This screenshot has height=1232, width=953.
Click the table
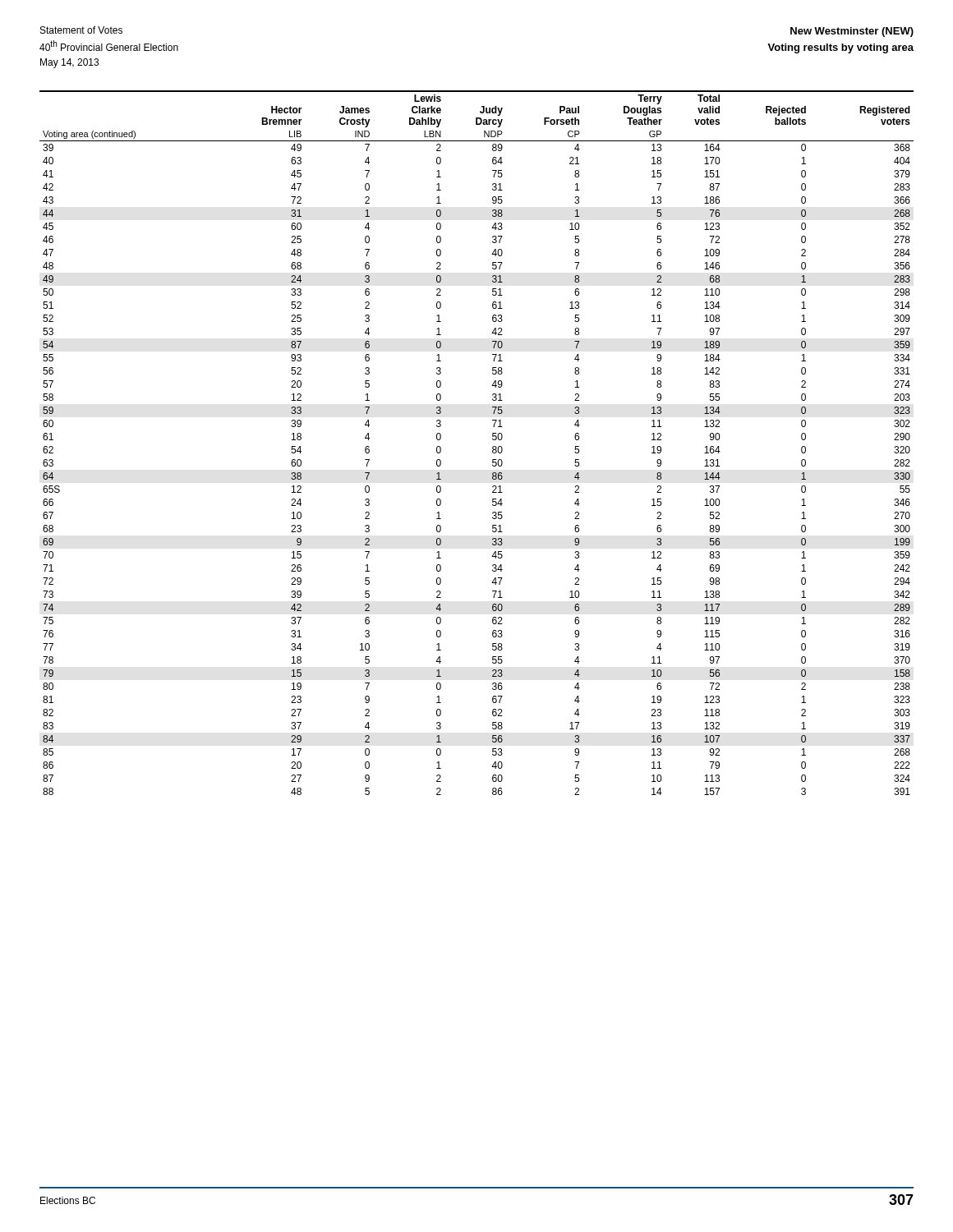[x=476, y=444]
